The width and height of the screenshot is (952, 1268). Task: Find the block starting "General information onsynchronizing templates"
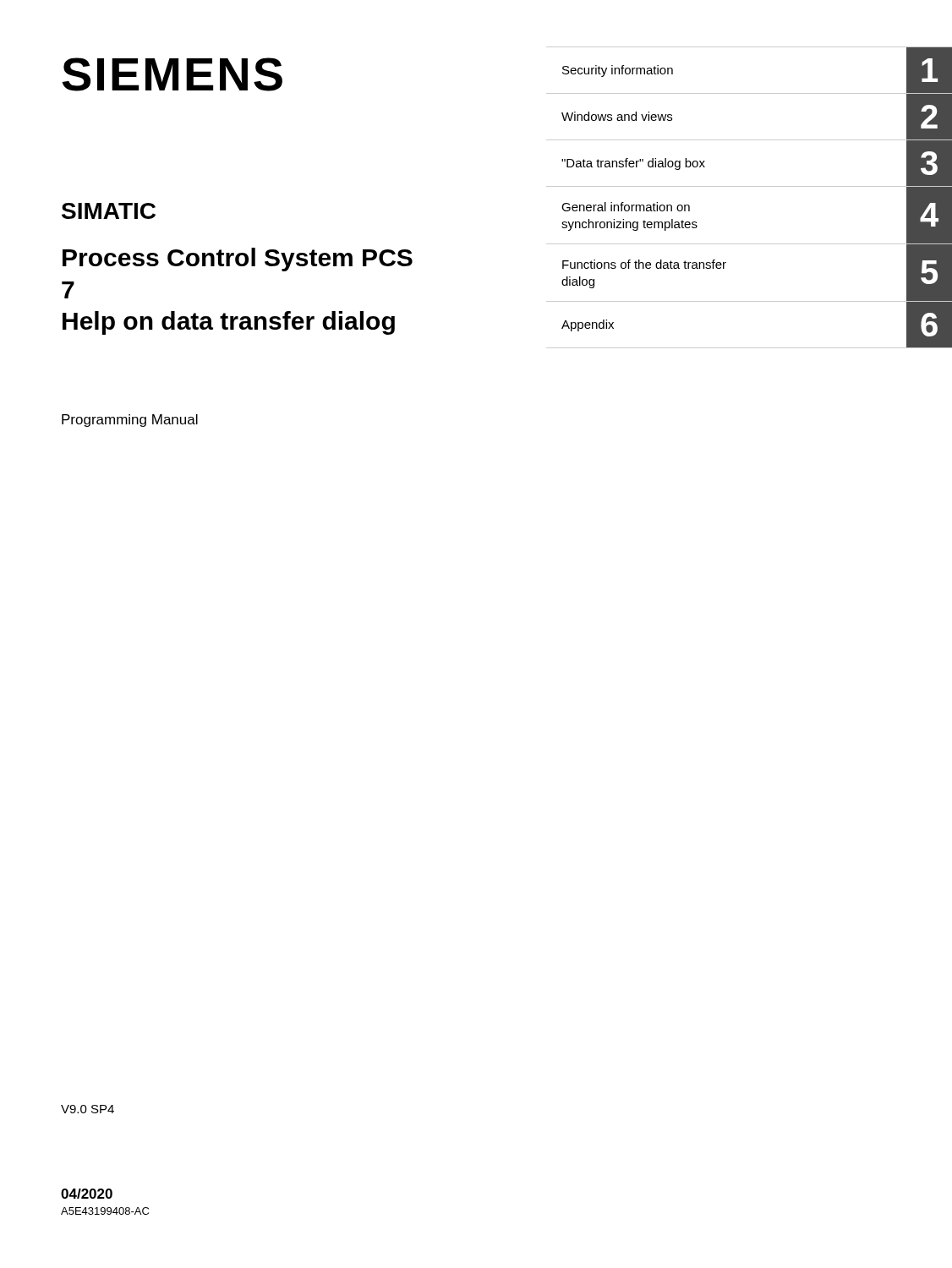point(749,215)
